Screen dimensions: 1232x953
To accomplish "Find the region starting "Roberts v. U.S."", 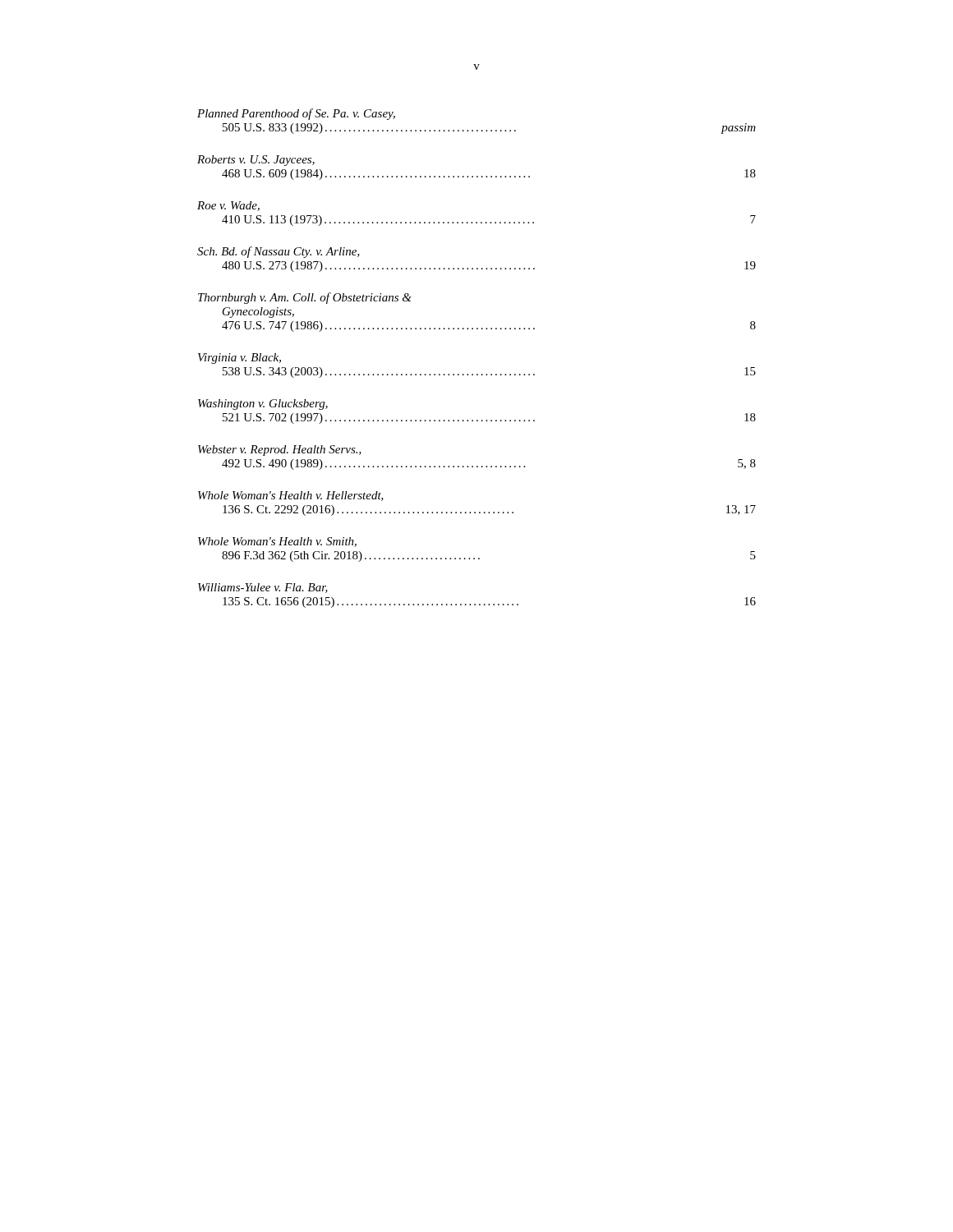I will [476, 167].
